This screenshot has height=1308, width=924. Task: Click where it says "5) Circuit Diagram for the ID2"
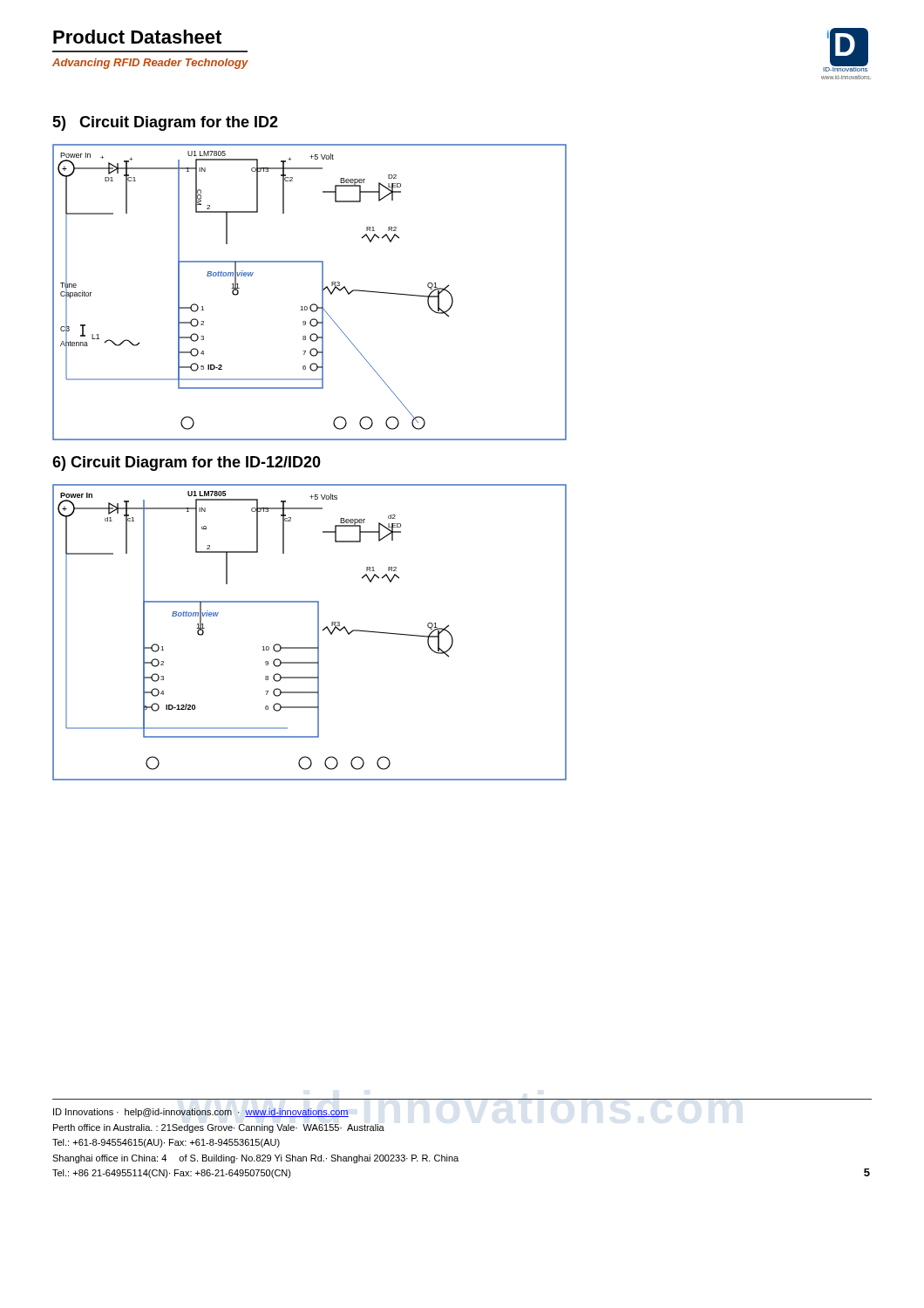click(165, 122)
